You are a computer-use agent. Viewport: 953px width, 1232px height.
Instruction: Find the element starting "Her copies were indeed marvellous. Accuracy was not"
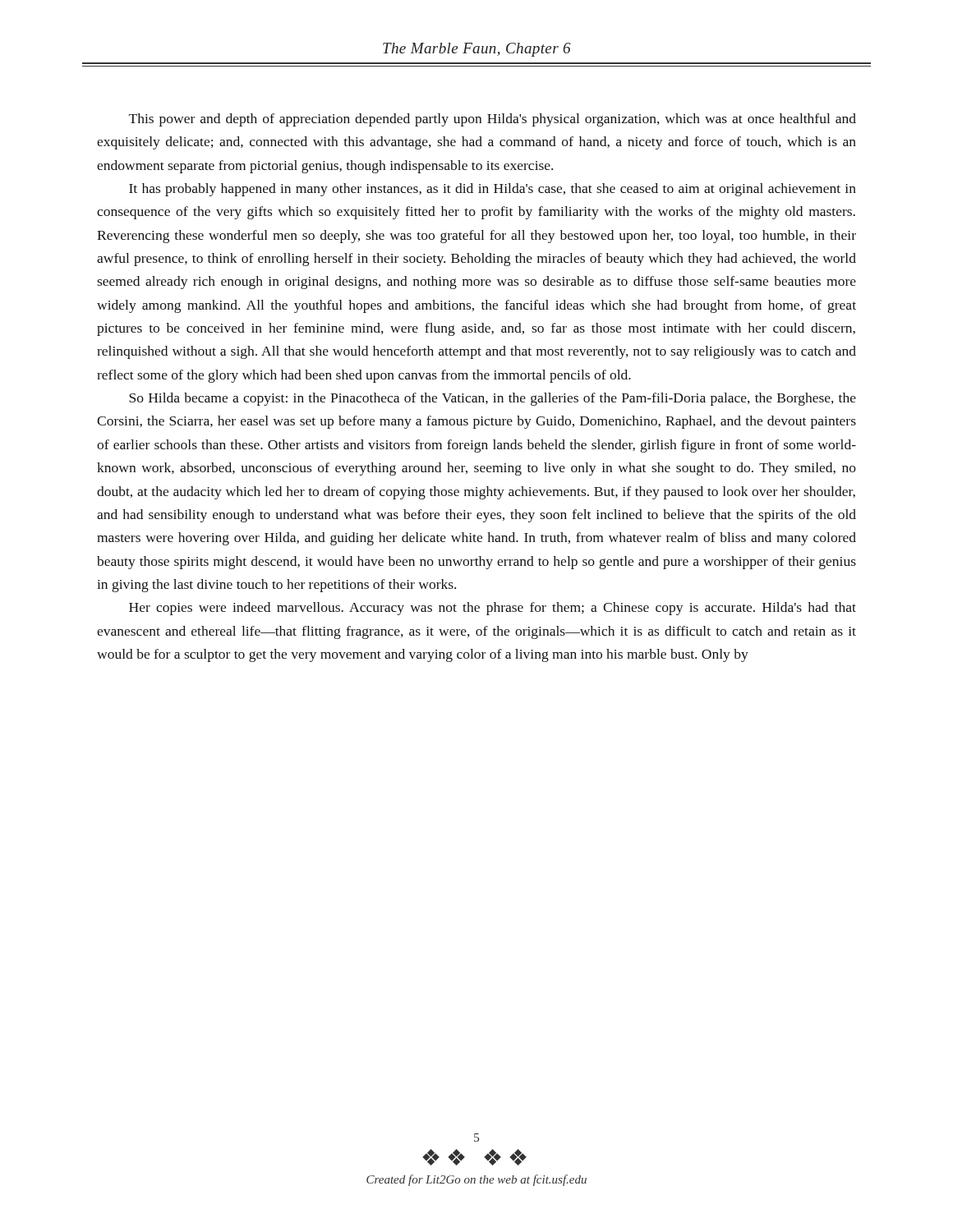pos(476,630)
